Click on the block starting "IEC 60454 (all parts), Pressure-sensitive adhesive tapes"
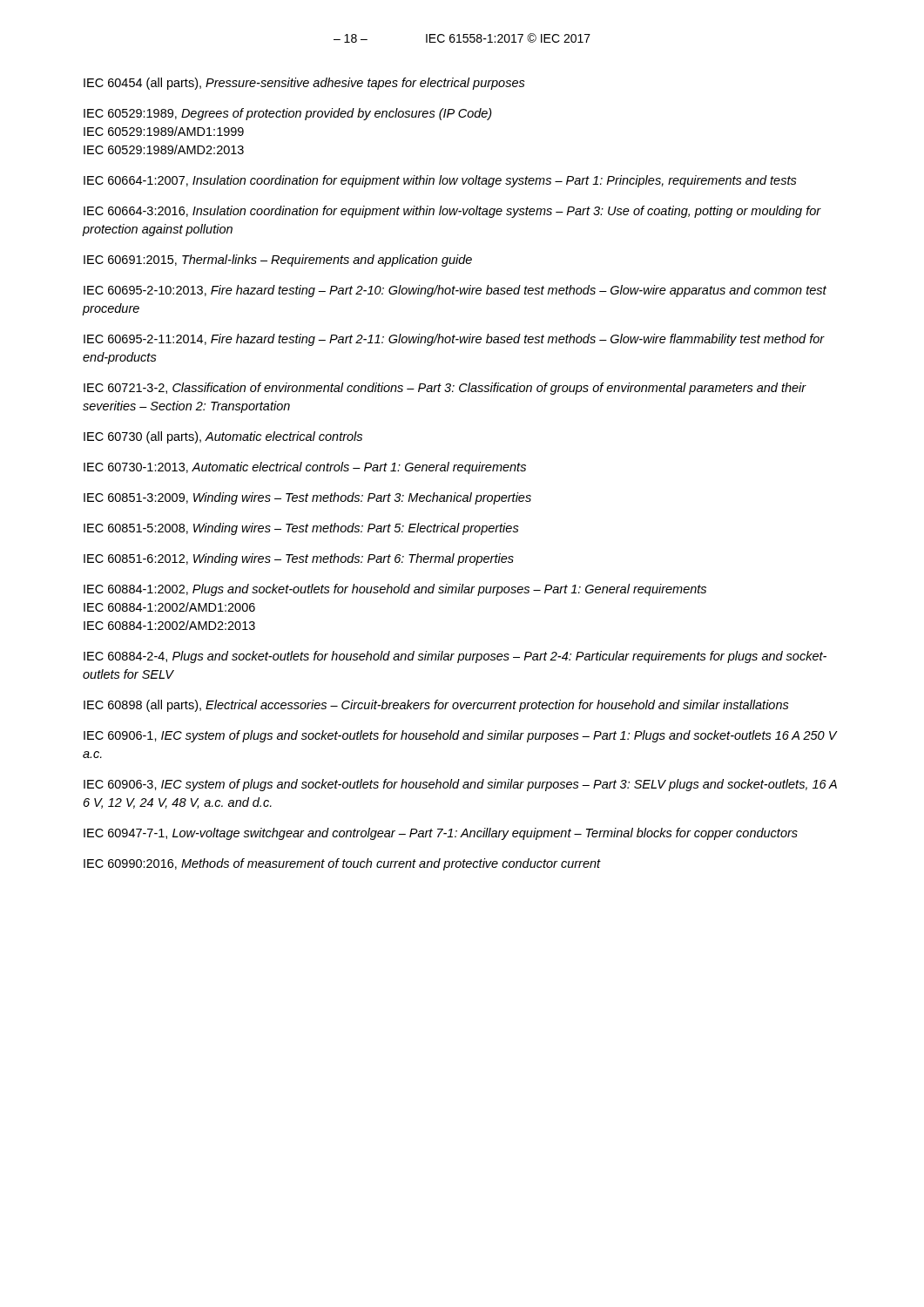Viewport: 924px width, 1307px height. (304, 83)
